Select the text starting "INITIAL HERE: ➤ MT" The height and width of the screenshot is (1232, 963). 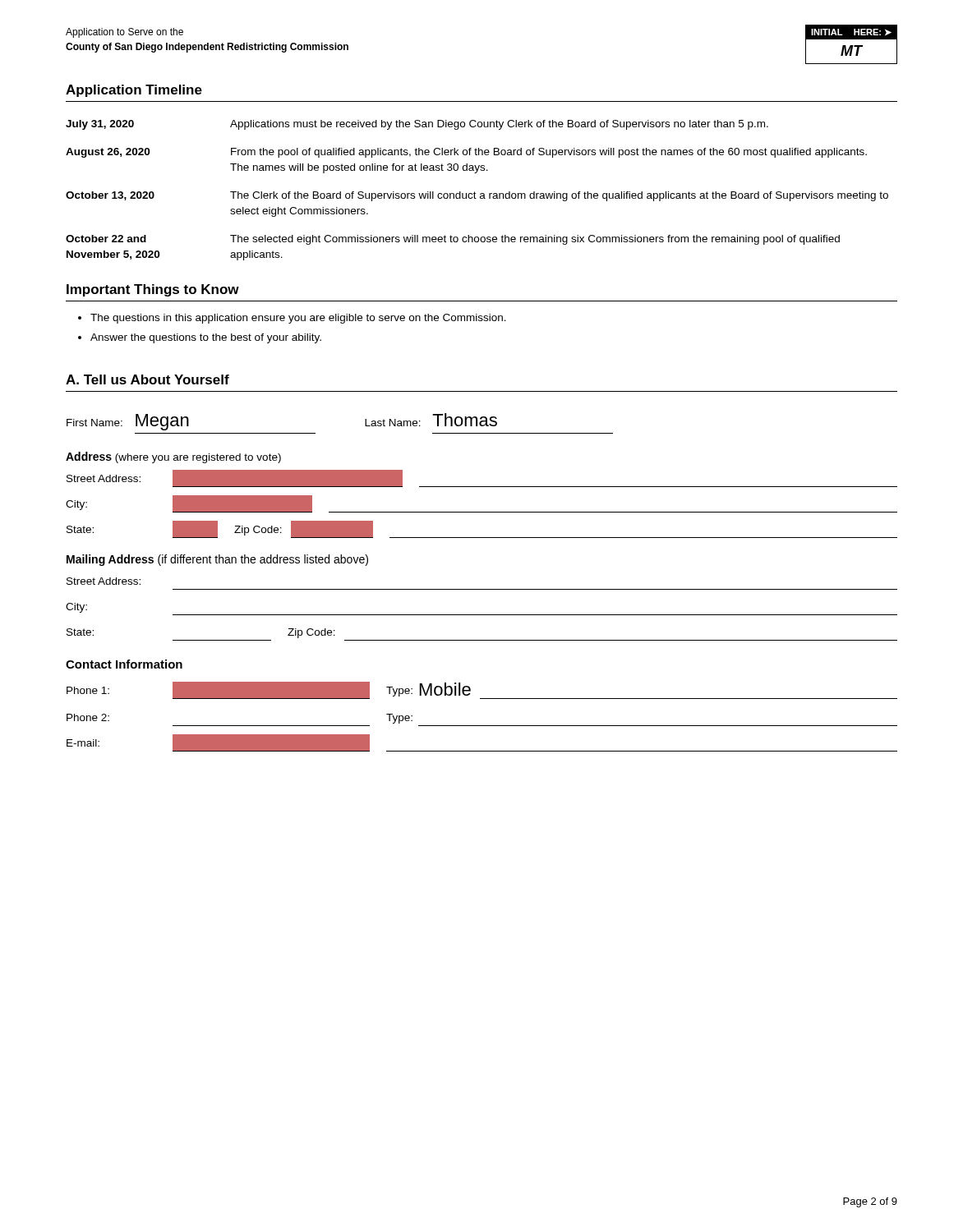[851, 44]
